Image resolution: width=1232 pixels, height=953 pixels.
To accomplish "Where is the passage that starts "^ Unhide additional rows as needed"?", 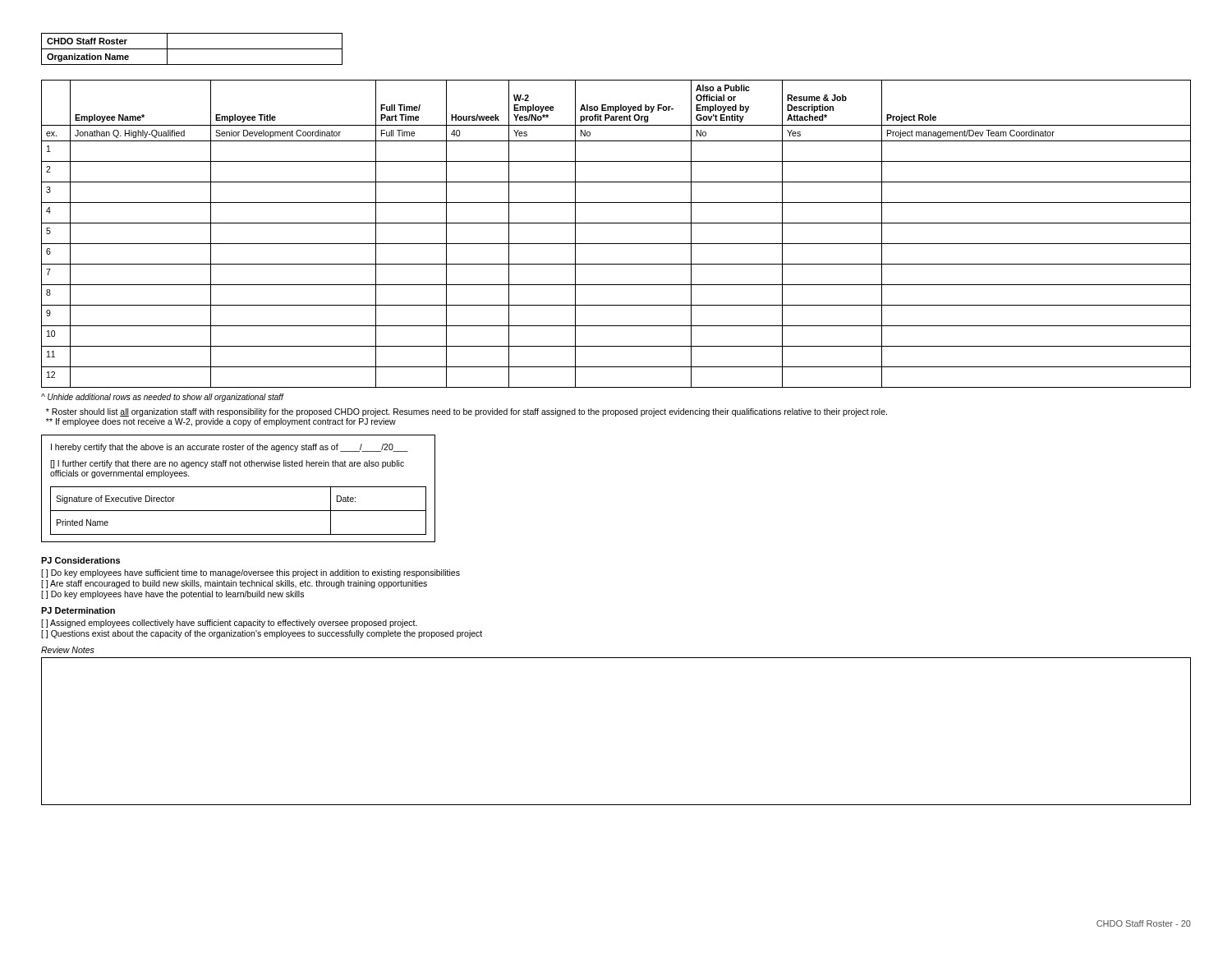I will [162, 397].
